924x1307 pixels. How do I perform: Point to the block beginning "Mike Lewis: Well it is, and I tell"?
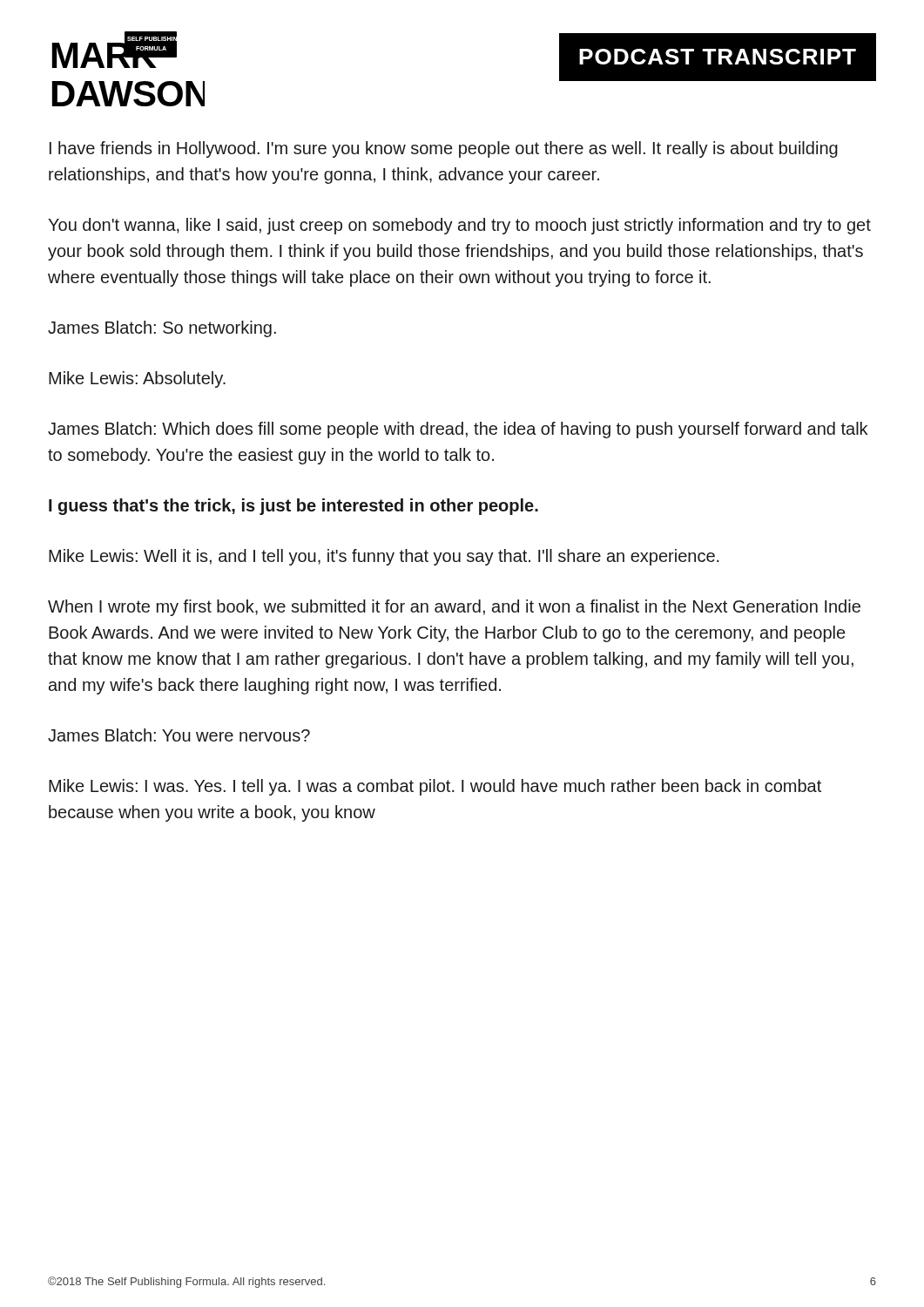[x=384, y=556]
